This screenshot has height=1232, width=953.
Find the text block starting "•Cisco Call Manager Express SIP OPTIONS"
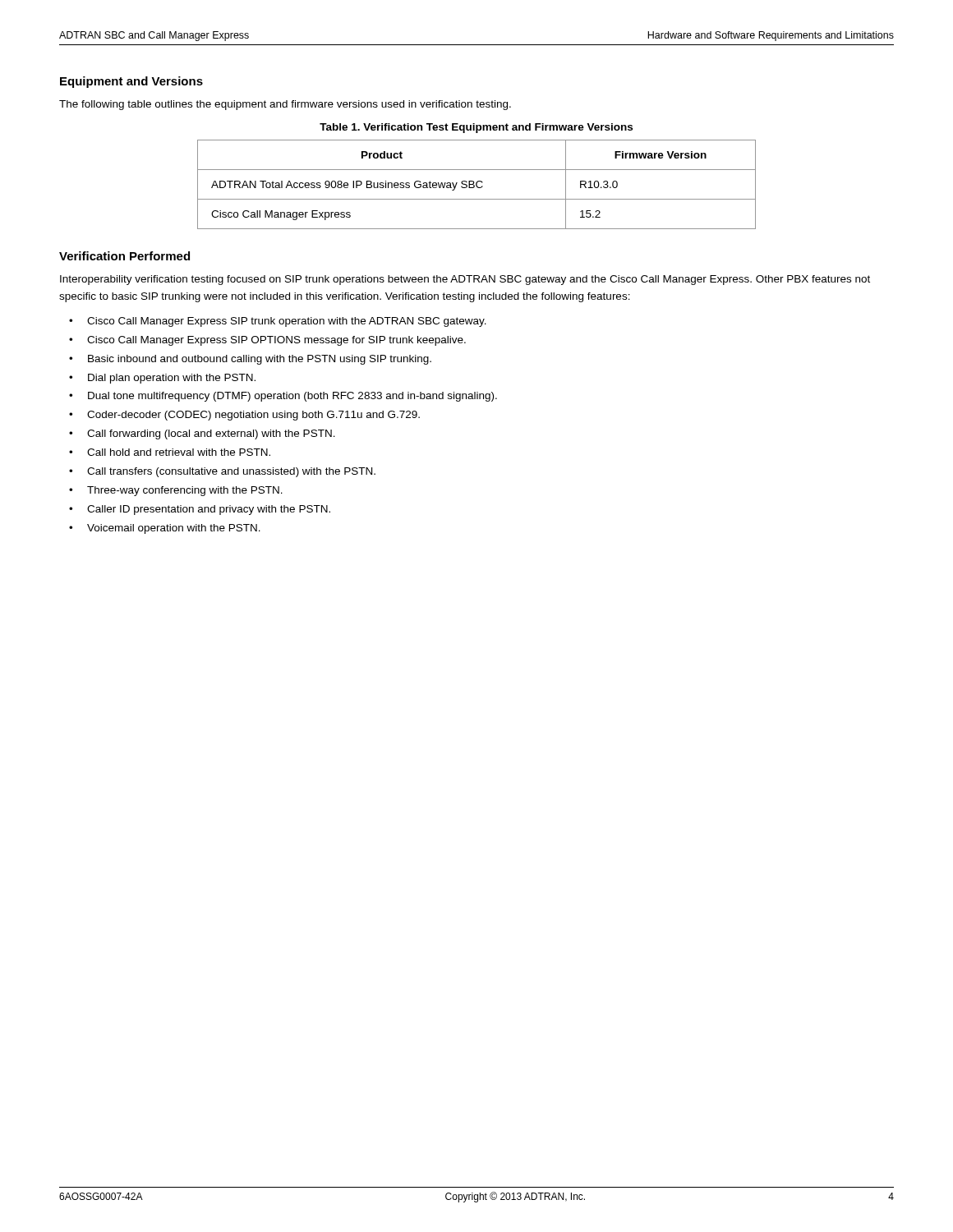click(268, 340)
